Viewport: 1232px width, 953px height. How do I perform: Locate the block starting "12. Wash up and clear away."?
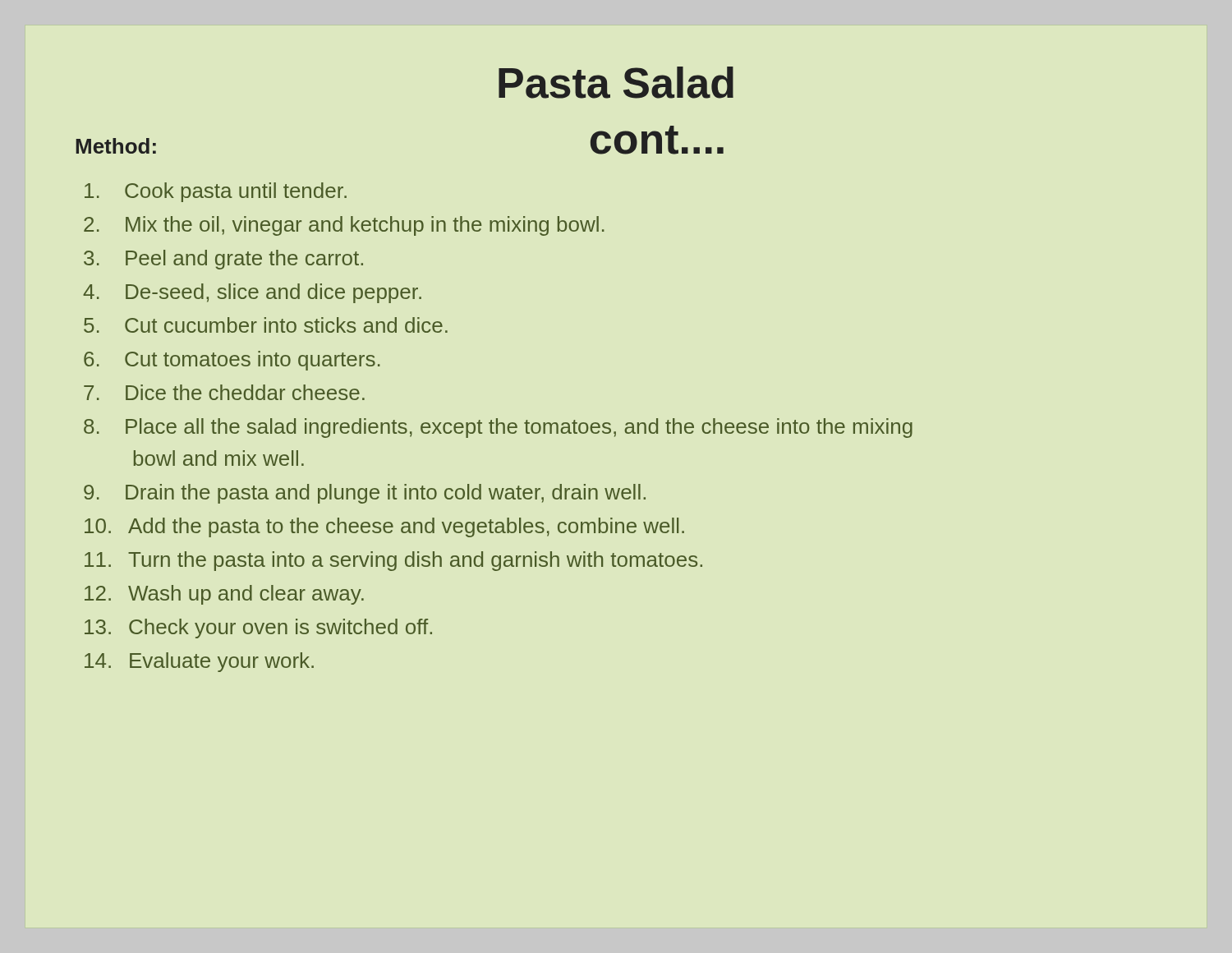pyautogui.click(x=224, y=595)
